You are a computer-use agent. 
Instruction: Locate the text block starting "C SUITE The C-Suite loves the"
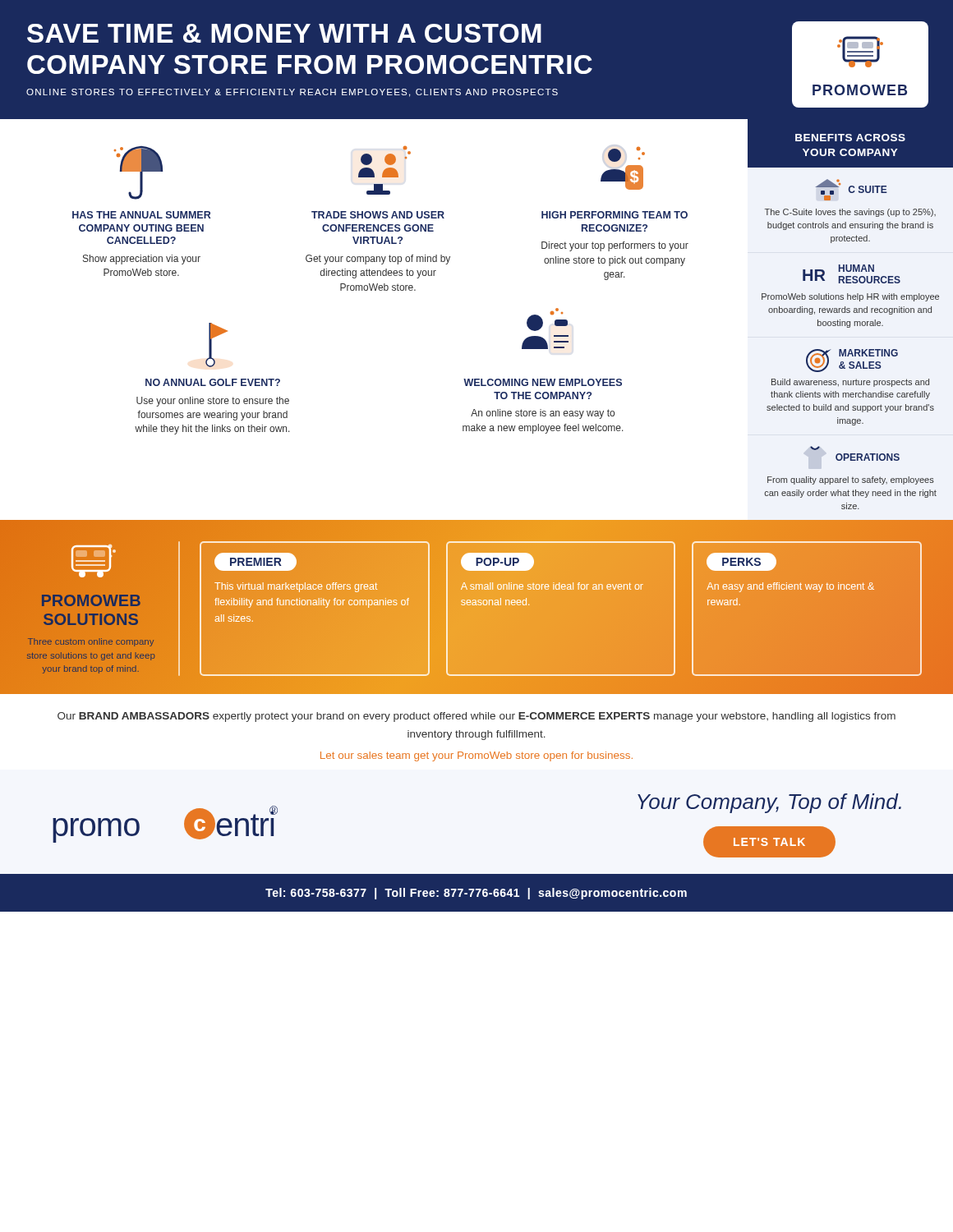(x=850, y=212)
